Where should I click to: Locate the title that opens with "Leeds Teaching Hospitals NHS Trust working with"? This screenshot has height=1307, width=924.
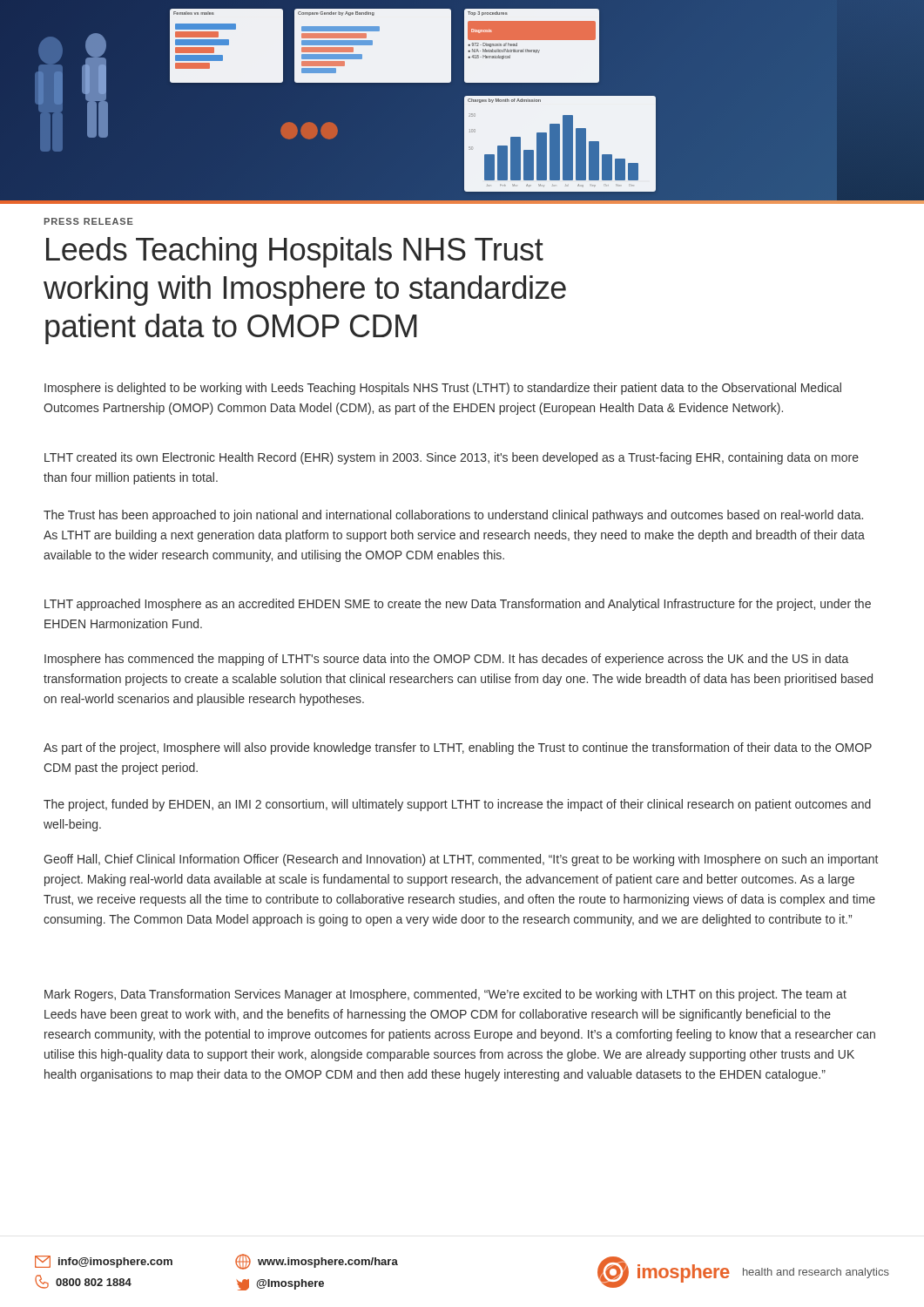click(x=340, y=288)
